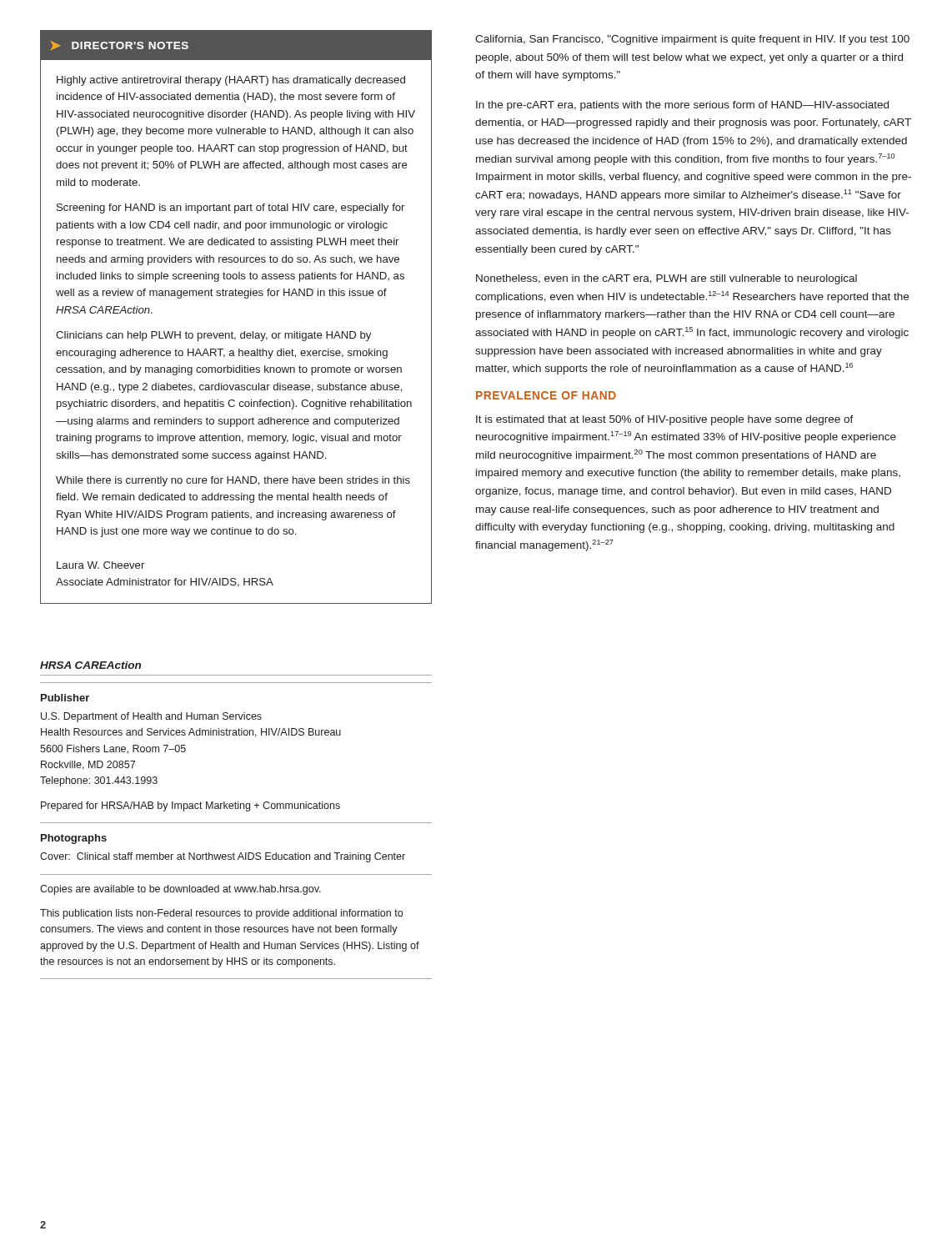Locate the element starting "Clinicians can help PLWH to prevent, delay, or"
Screen dimensions: 1251x952
click(234, 395)
